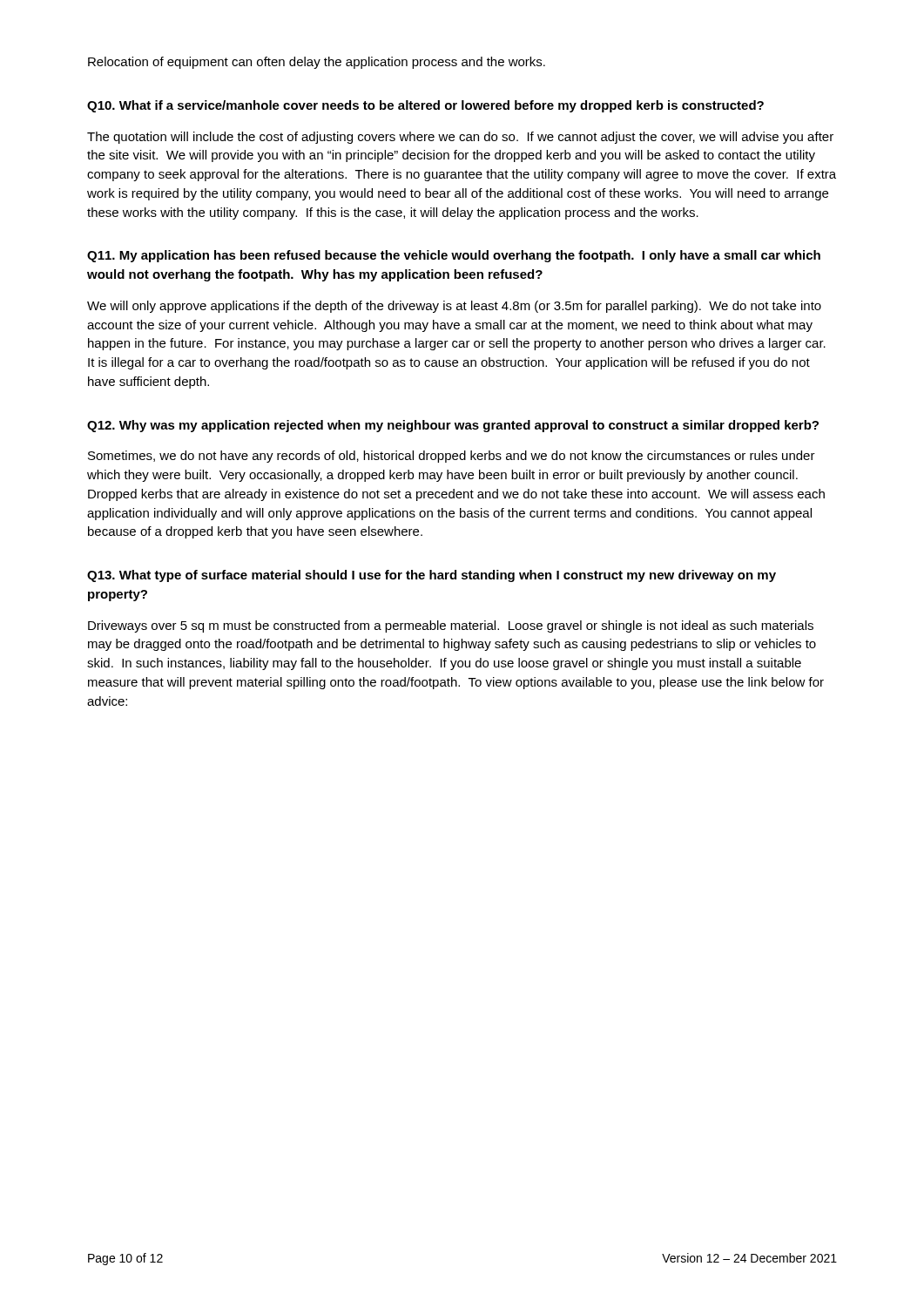Image resolution: width=924 pixels, height=1307 pixels.
Task: Find the text block with the text "Sometimes, we do not have any records of"
Action: point(456,493)
